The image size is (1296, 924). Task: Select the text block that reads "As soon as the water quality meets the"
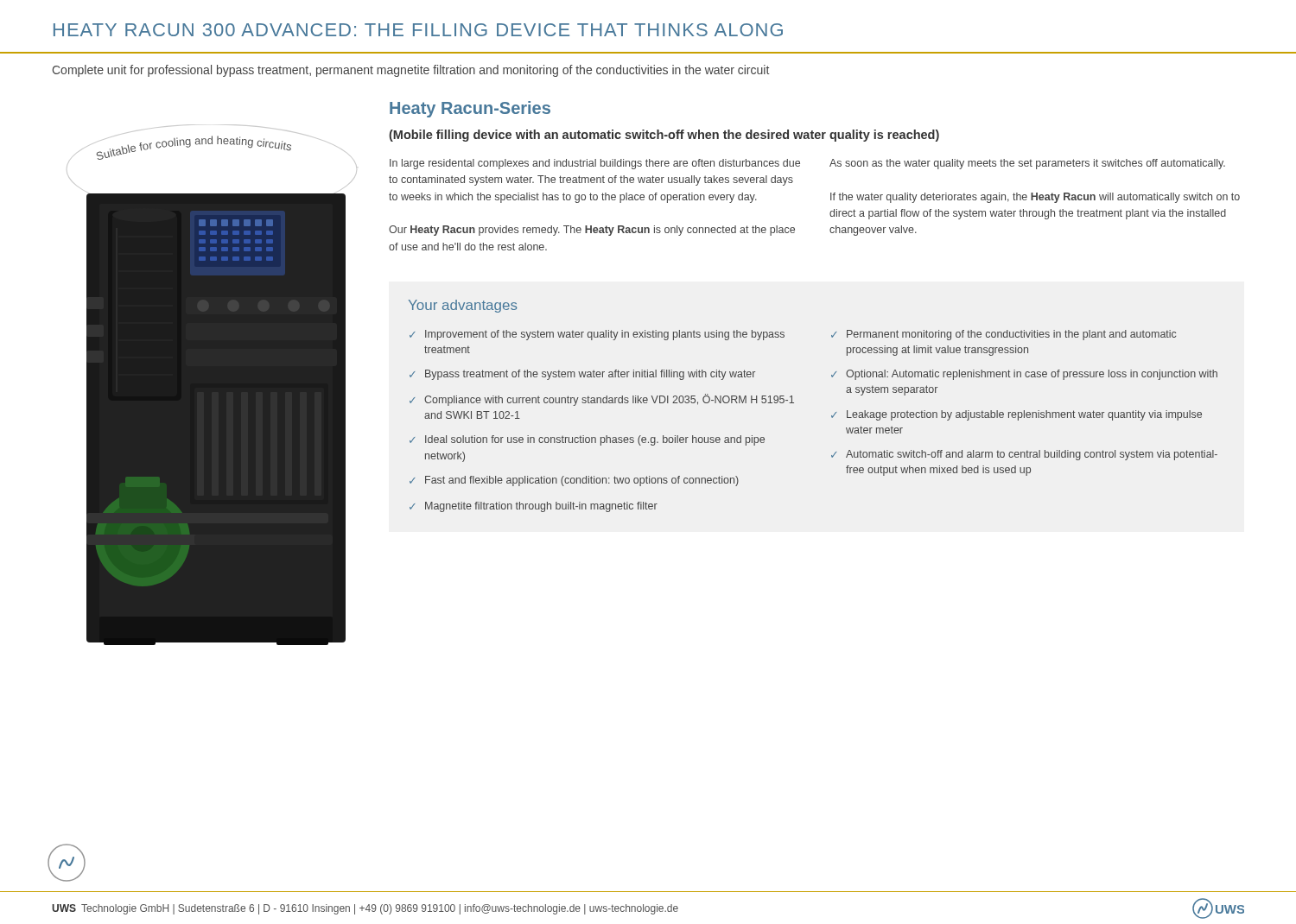pyautogui.click(x=1035, y=197)
